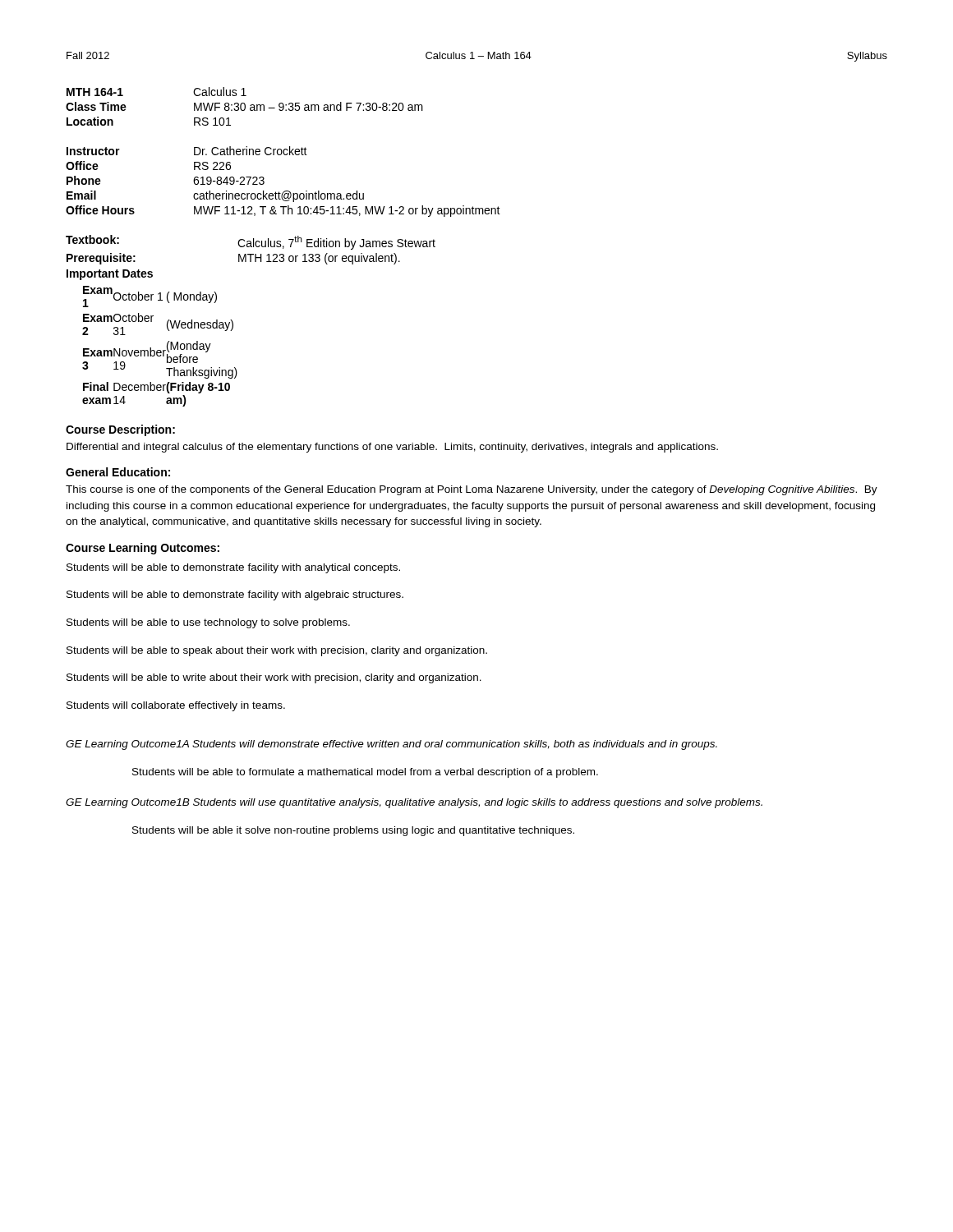This screenshot has width=953, height=1232.
Task: Locate the text starting "This course is one"
Action: [471, 505]
